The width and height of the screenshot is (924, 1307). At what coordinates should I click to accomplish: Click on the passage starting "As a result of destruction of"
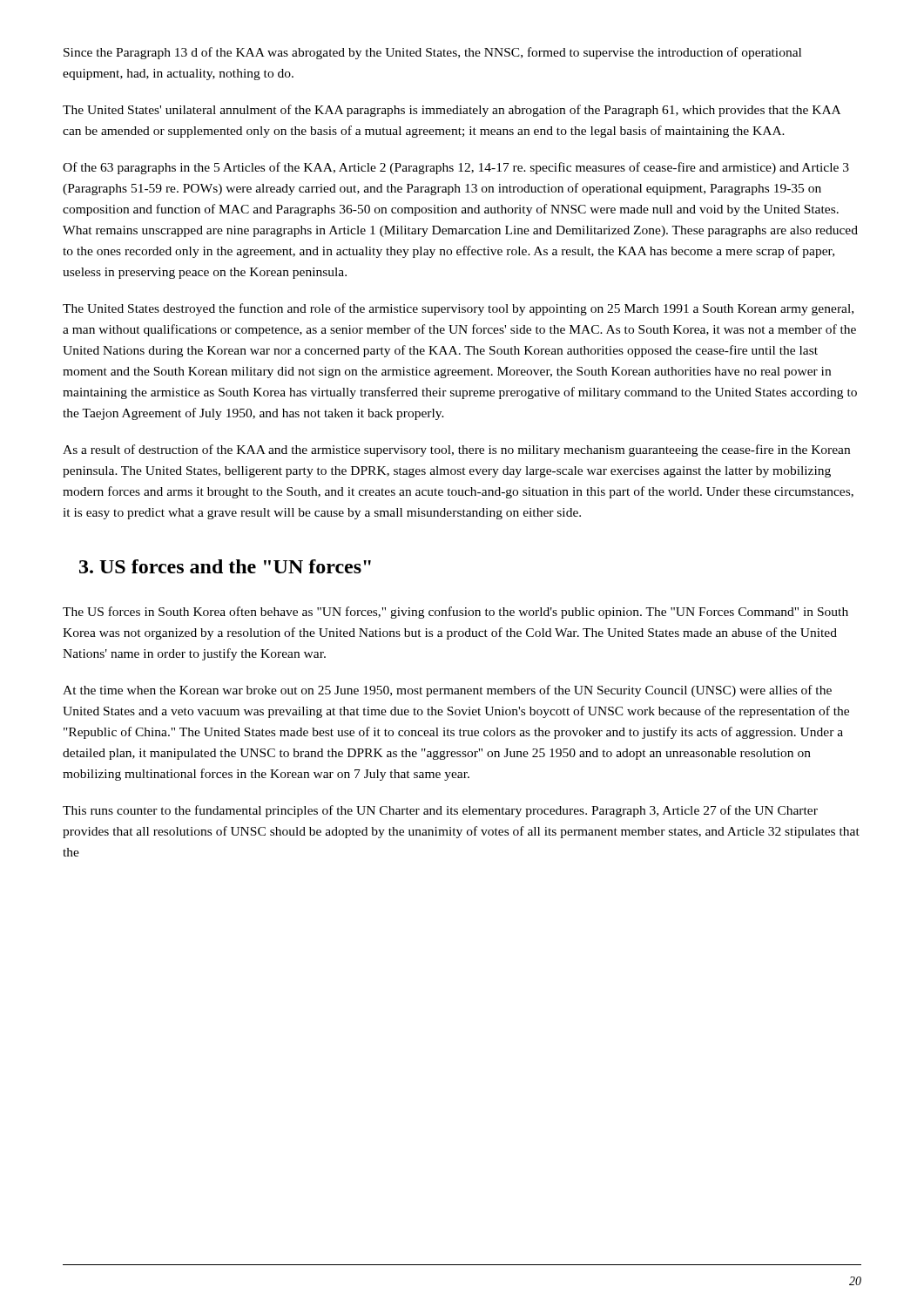[x=458, y=481]
